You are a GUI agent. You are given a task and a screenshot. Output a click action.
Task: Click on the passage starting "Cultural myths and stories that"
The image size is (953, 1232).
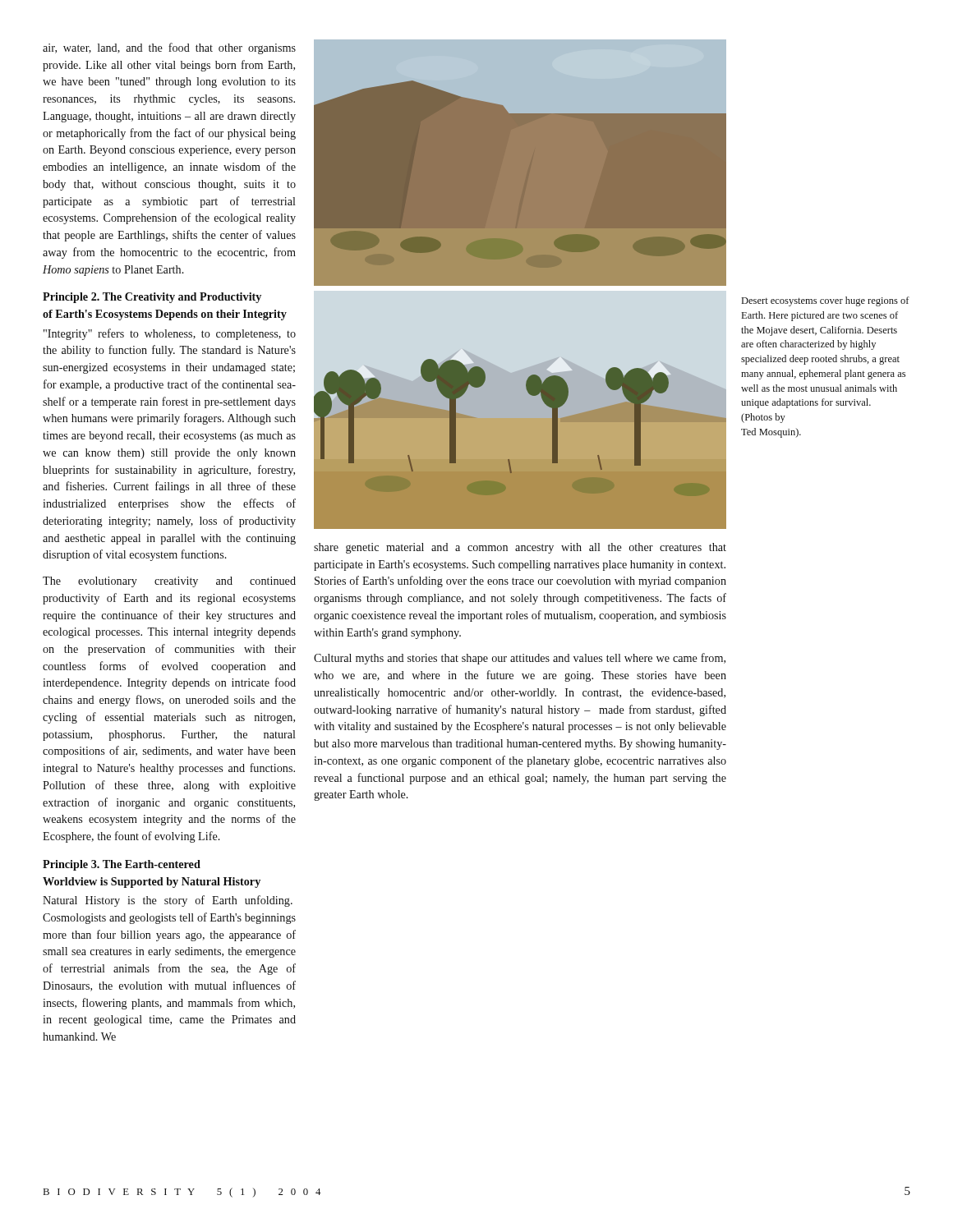tap(520, 726)
